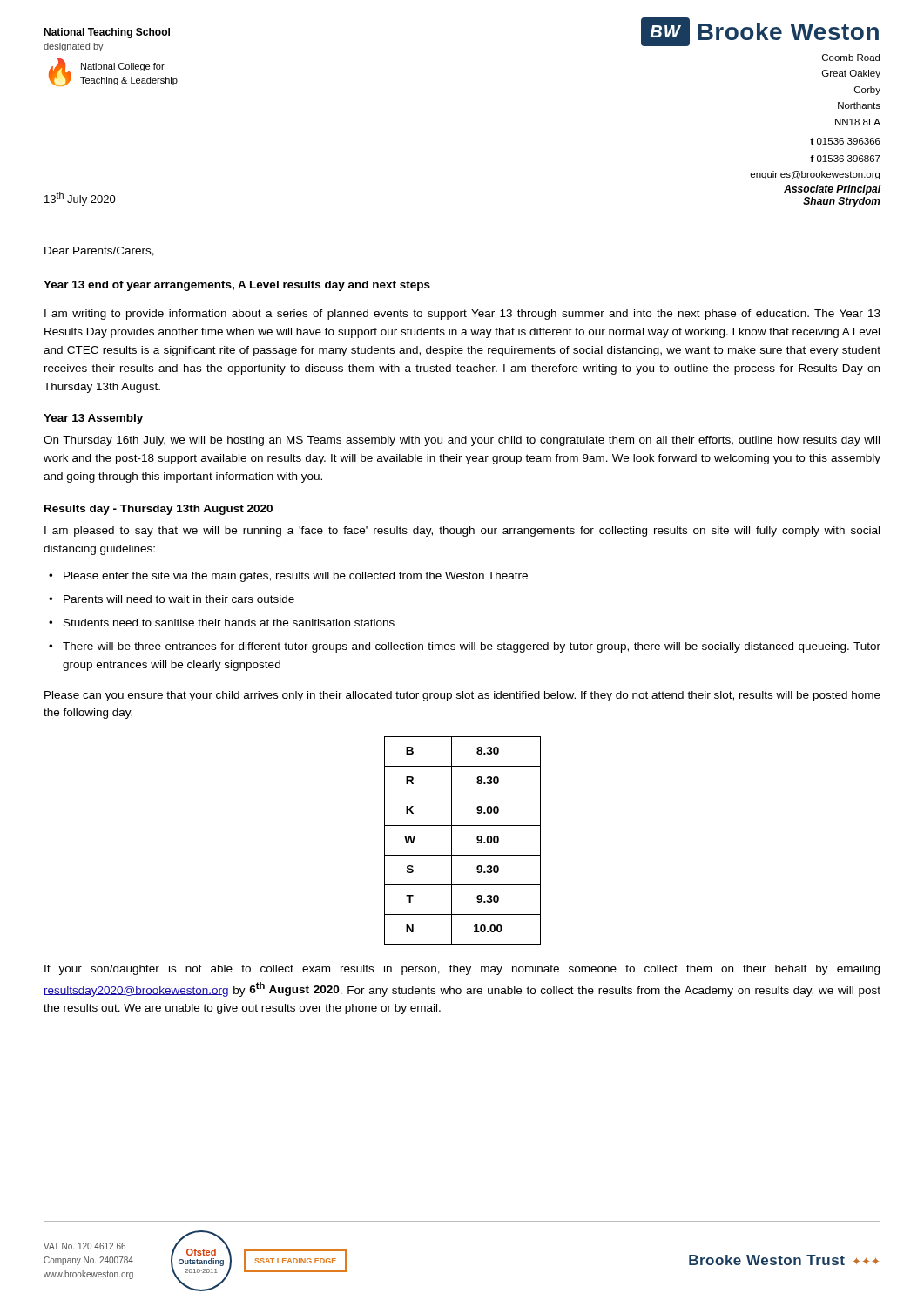The height and width of the screenshot is (1307, 924).
Task: Find the text block starting "Dear Parents/Carers,"
Action: point(99,251)
